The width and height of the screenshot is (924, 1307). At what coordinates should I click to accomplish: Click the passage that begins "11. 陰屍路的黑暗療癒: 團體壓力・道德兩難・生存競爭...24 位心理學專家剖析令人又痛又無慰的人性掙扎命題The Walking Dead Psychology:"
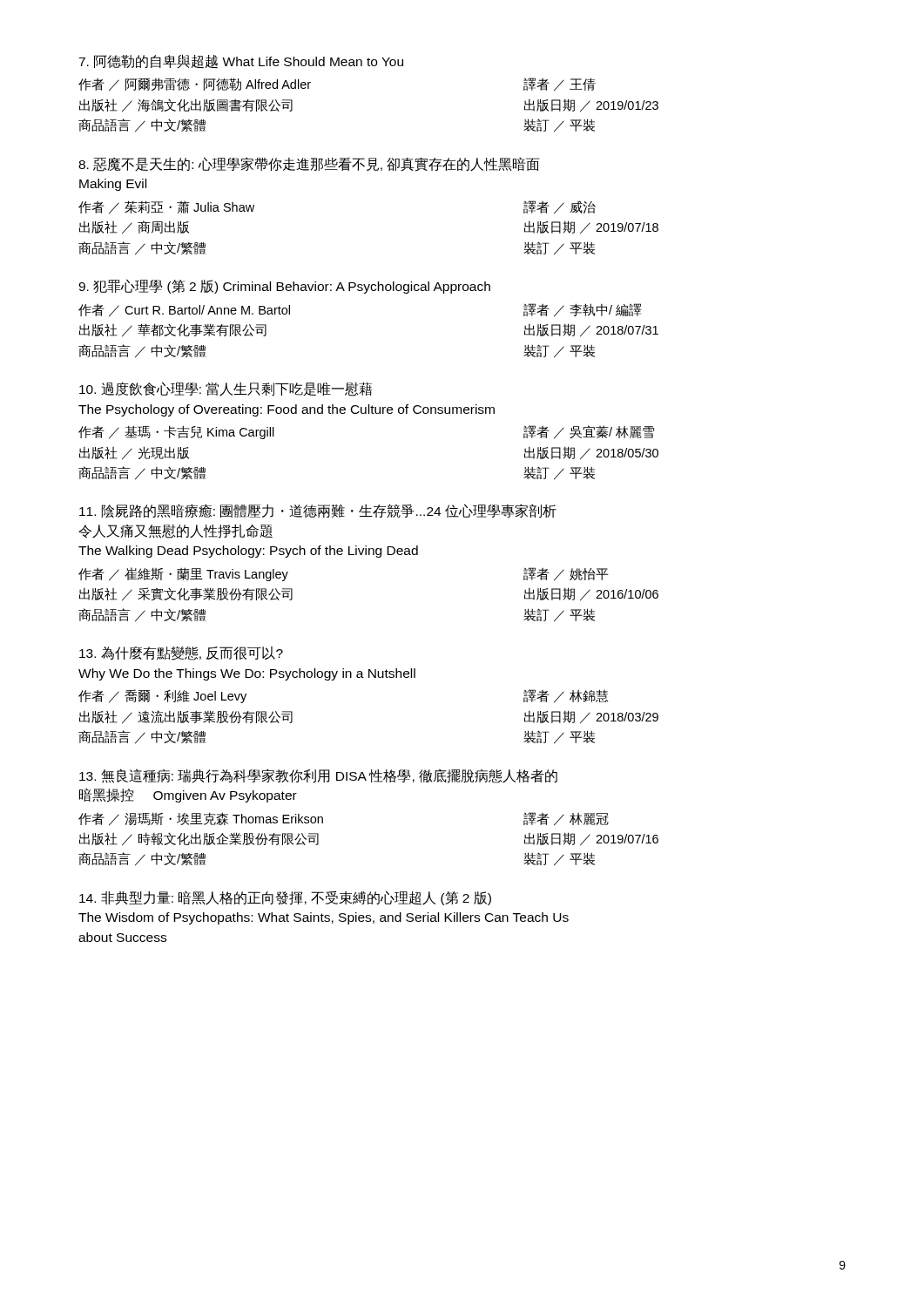point(318,511)
